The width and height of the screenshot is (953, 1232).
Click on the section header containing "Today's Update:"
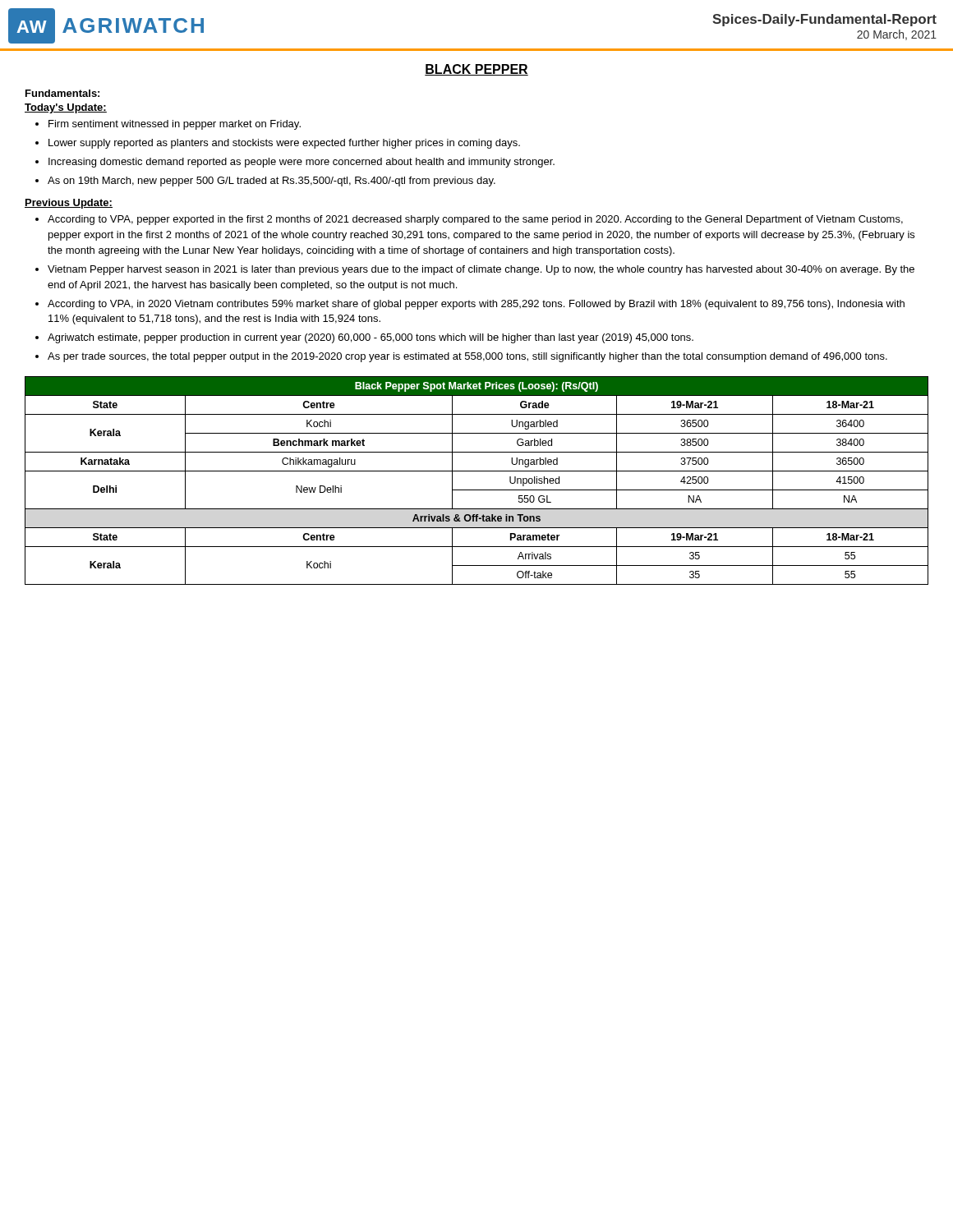pyautogui.click(x=66, y=107)
